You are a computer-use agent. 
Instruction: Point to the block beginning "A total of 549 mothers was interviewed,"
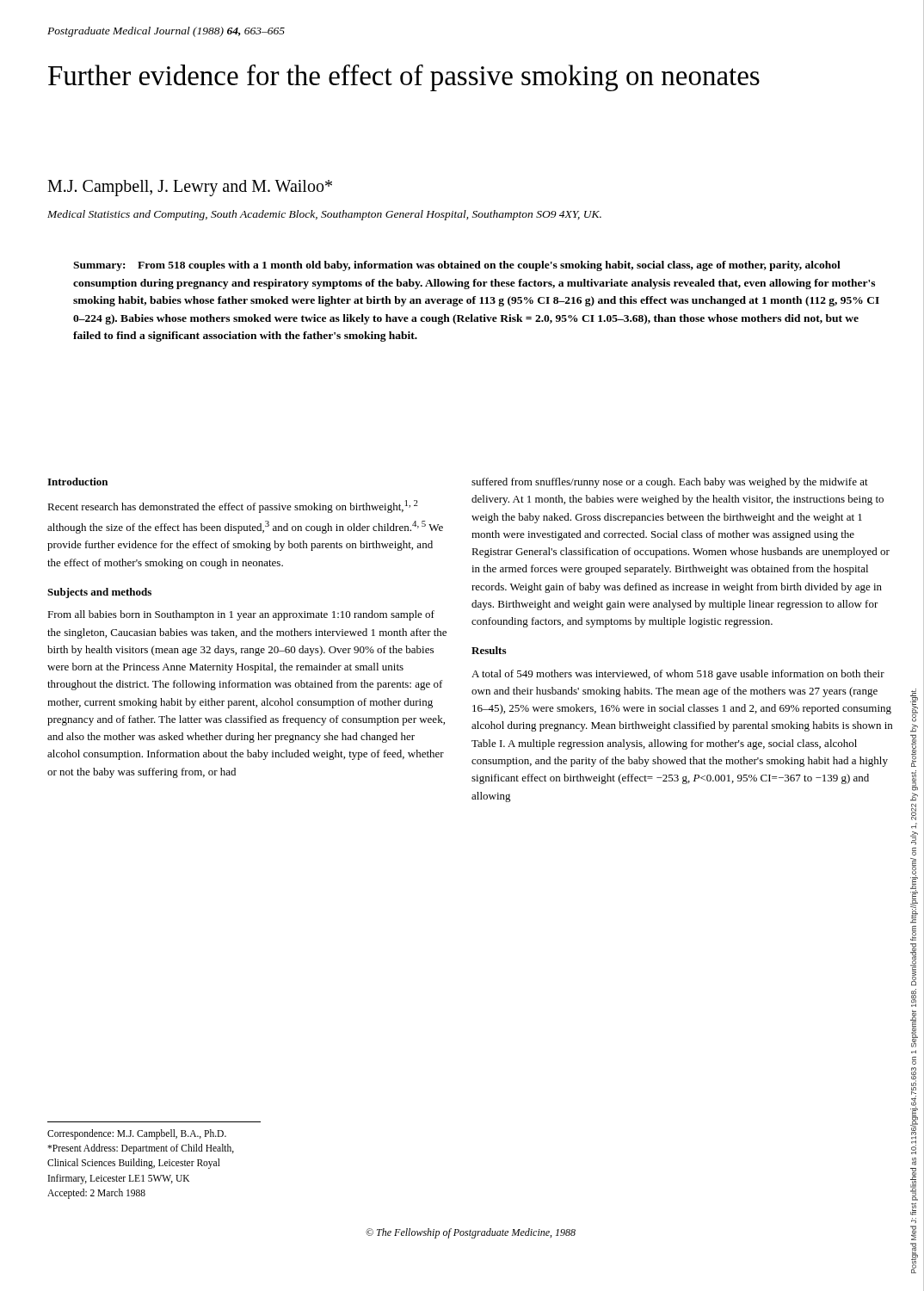(x=682, y=734)
